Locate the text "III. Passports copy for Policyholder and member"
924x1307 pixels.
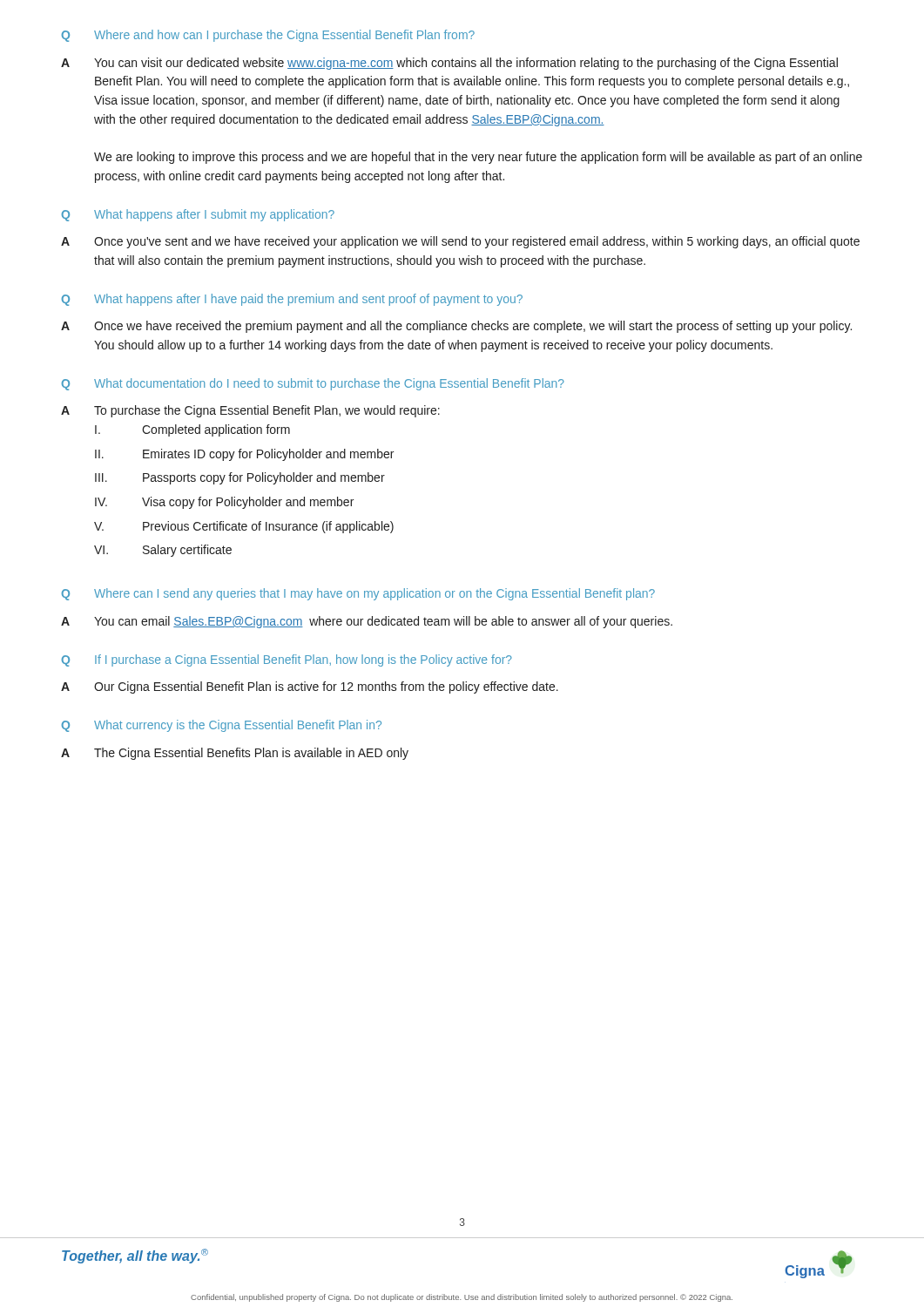tap(240, 478)
